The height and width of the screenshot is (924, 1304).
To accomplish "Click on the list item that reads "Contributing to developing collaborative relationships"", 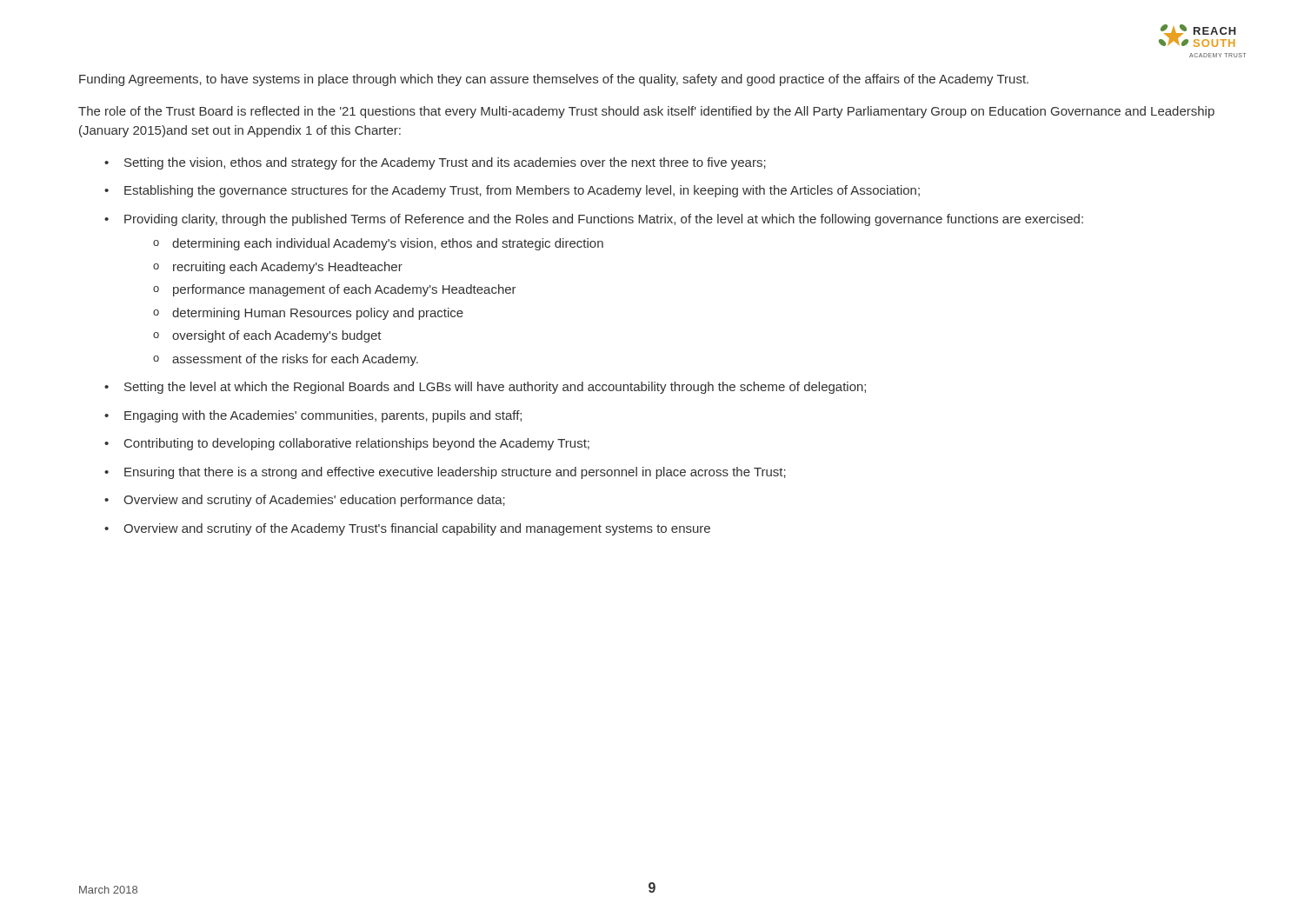I will (x=357, y=443).
